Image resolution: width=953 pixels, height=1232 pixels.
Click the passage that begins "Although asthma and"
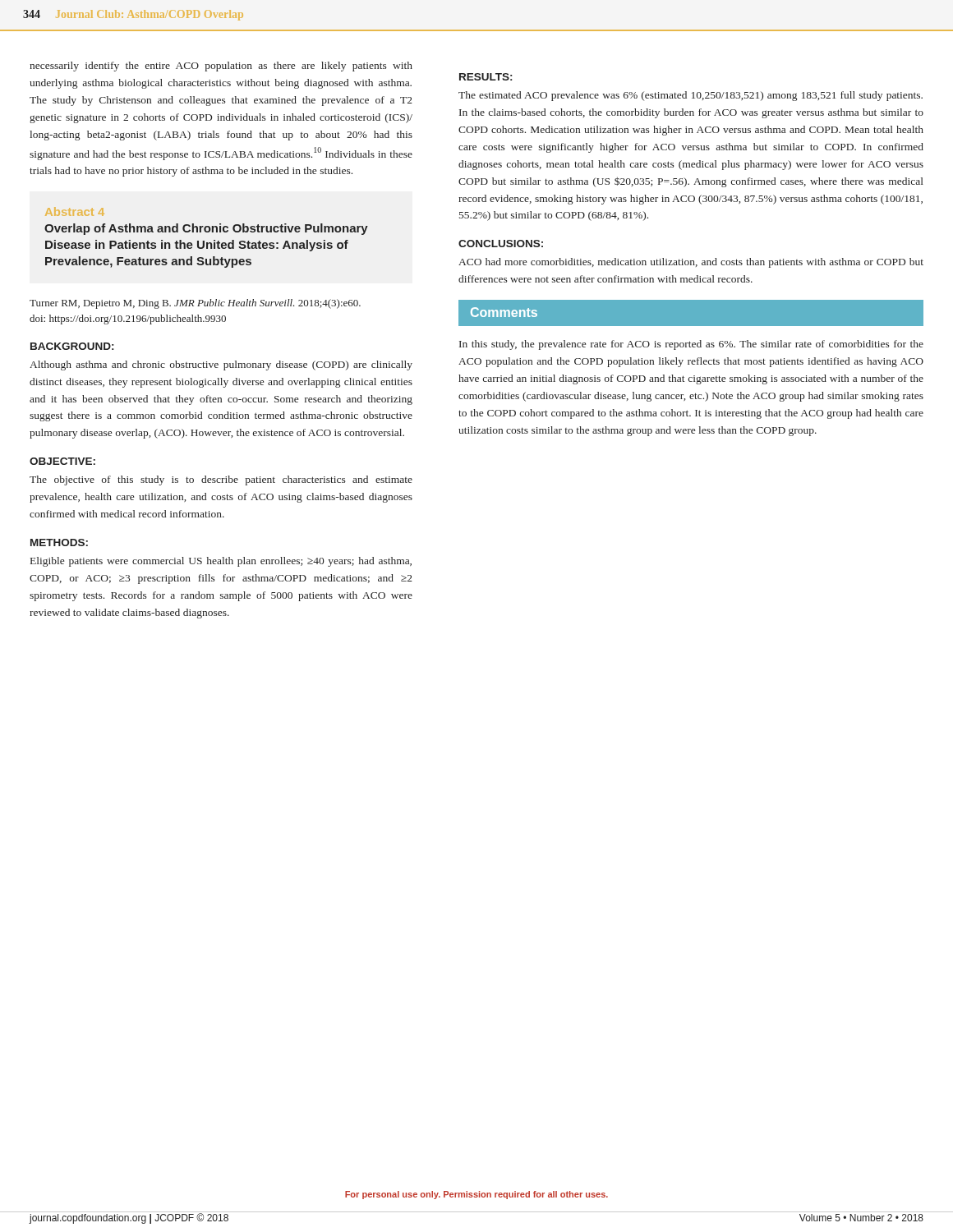221,398
